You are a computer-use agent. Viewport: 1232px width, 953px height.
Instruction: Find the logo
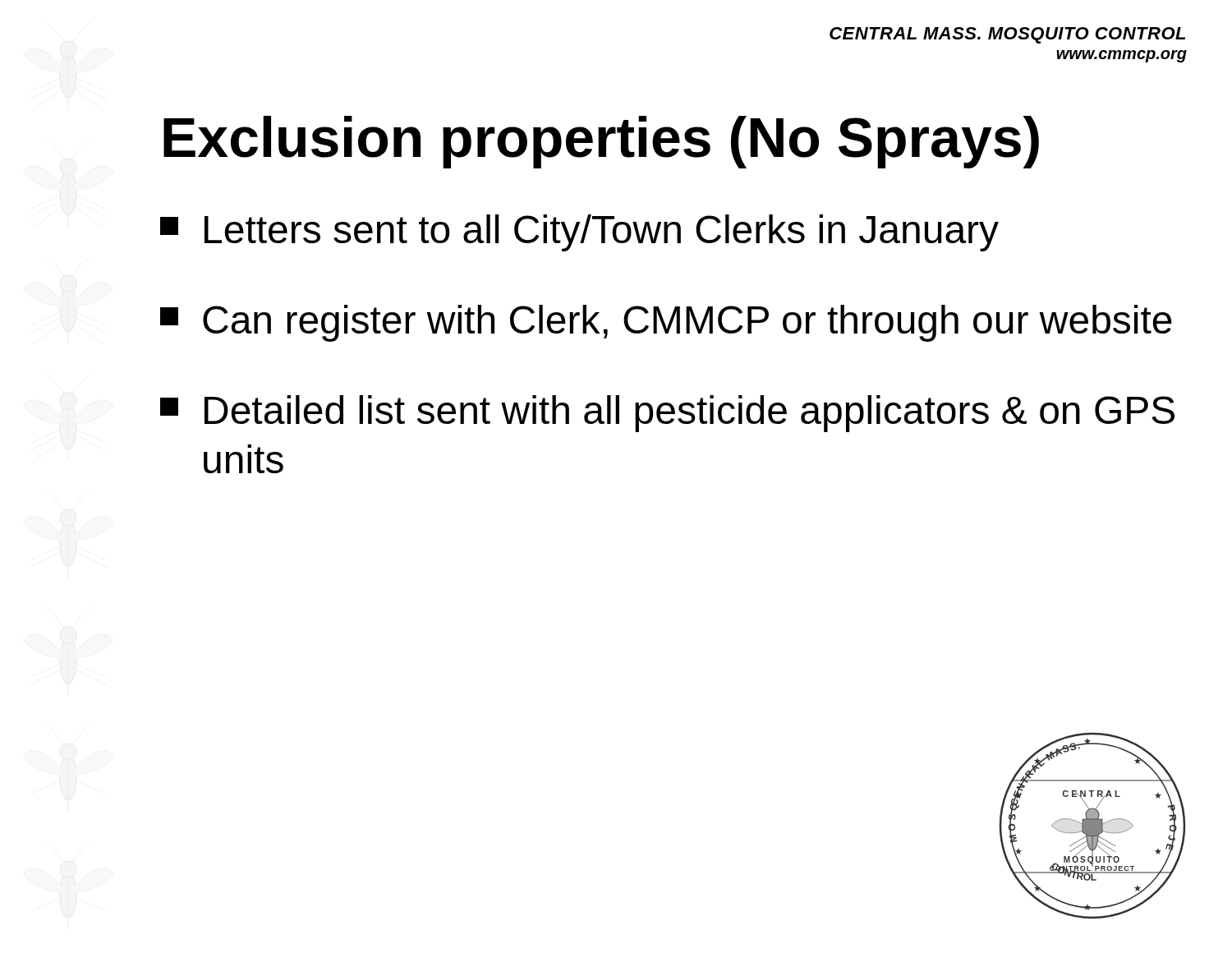[1092, 826]
